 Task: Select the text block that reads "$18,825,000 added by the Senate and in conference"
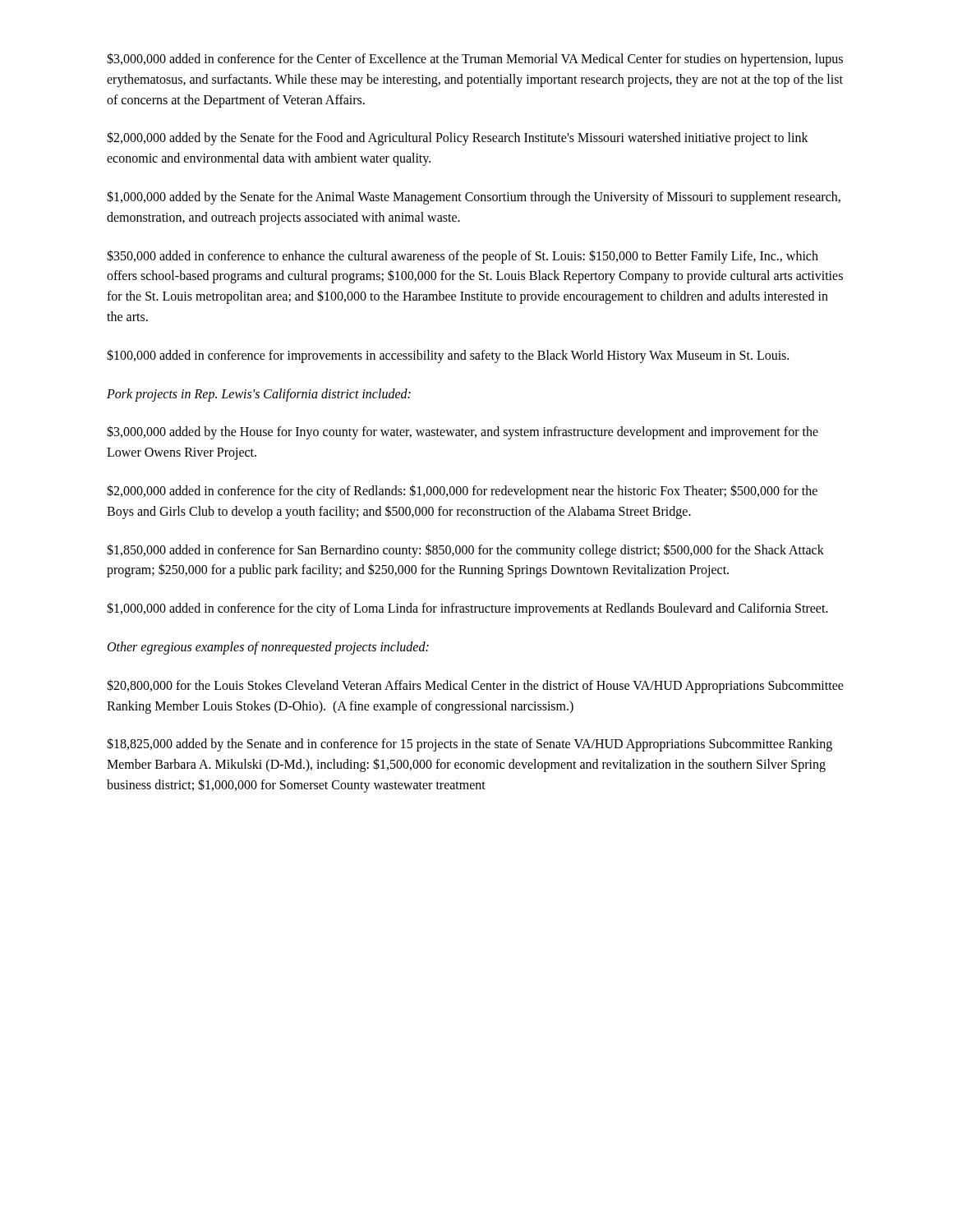tap(470, 764)
